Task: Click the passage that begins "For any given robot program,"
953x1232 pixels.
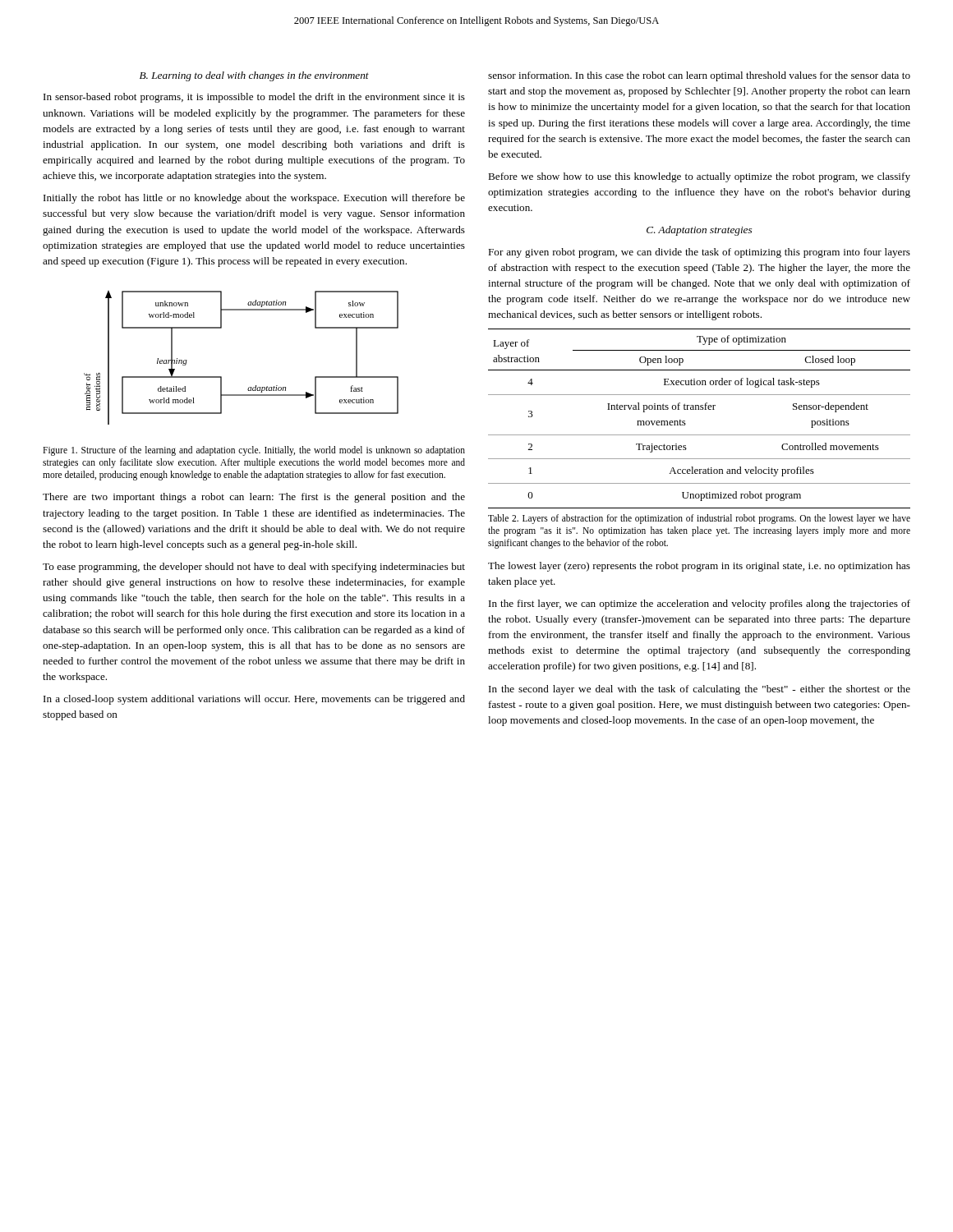Action: (699, 283)
